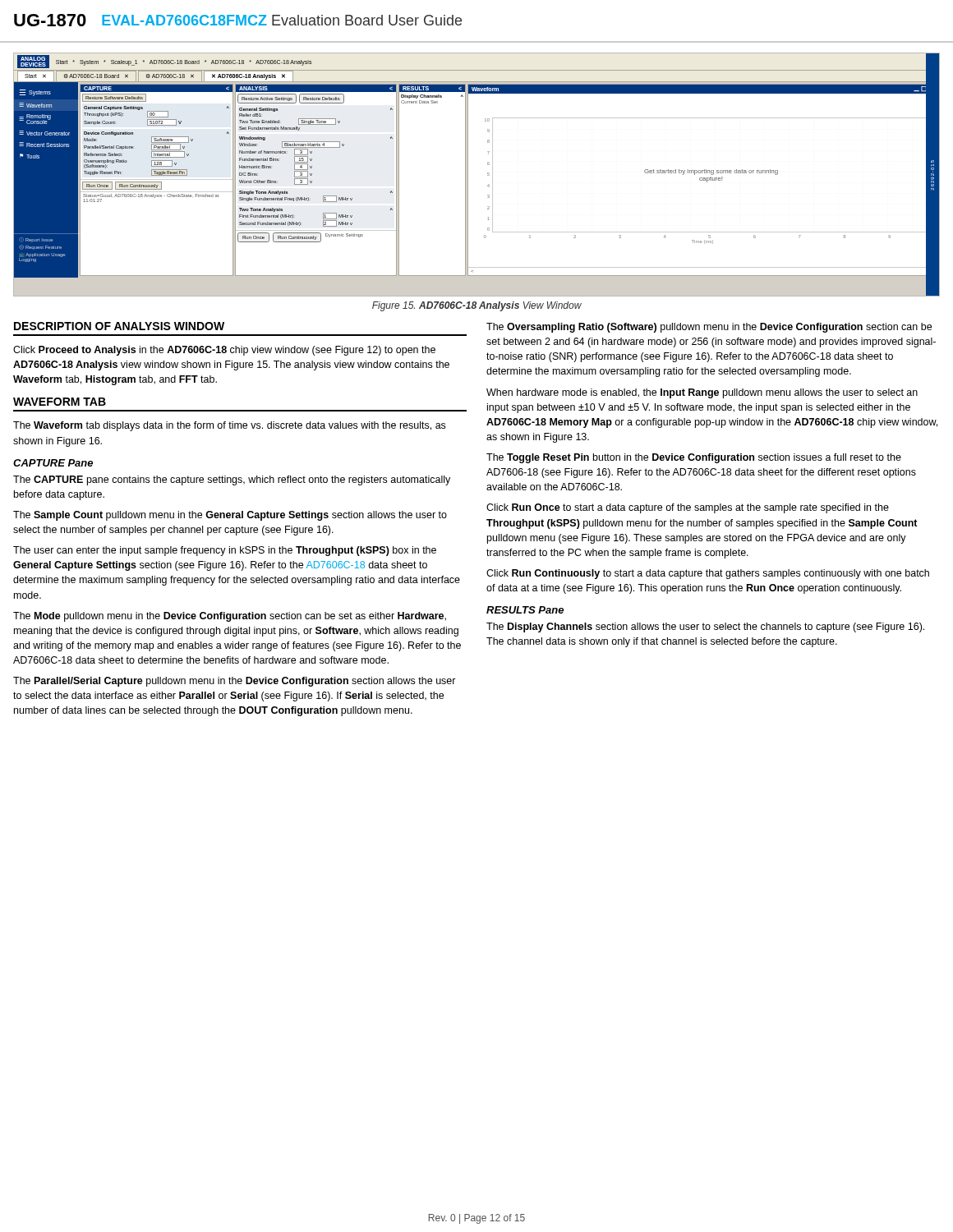Locate the block of text that opens with "The Mode pulldown"

click(240, 638)
